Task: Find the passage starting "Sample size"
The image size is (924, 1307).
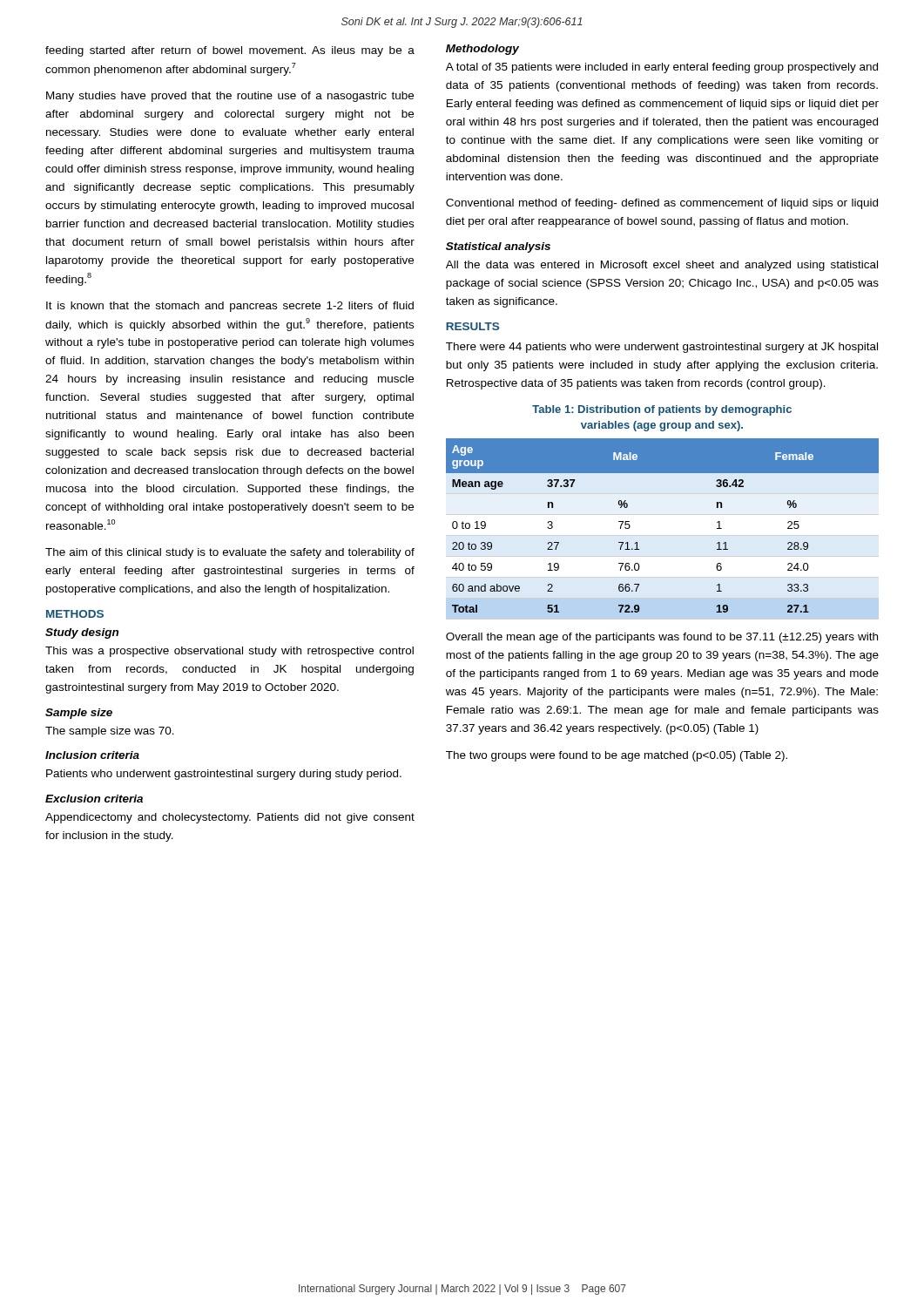Action: coord(79,712)
